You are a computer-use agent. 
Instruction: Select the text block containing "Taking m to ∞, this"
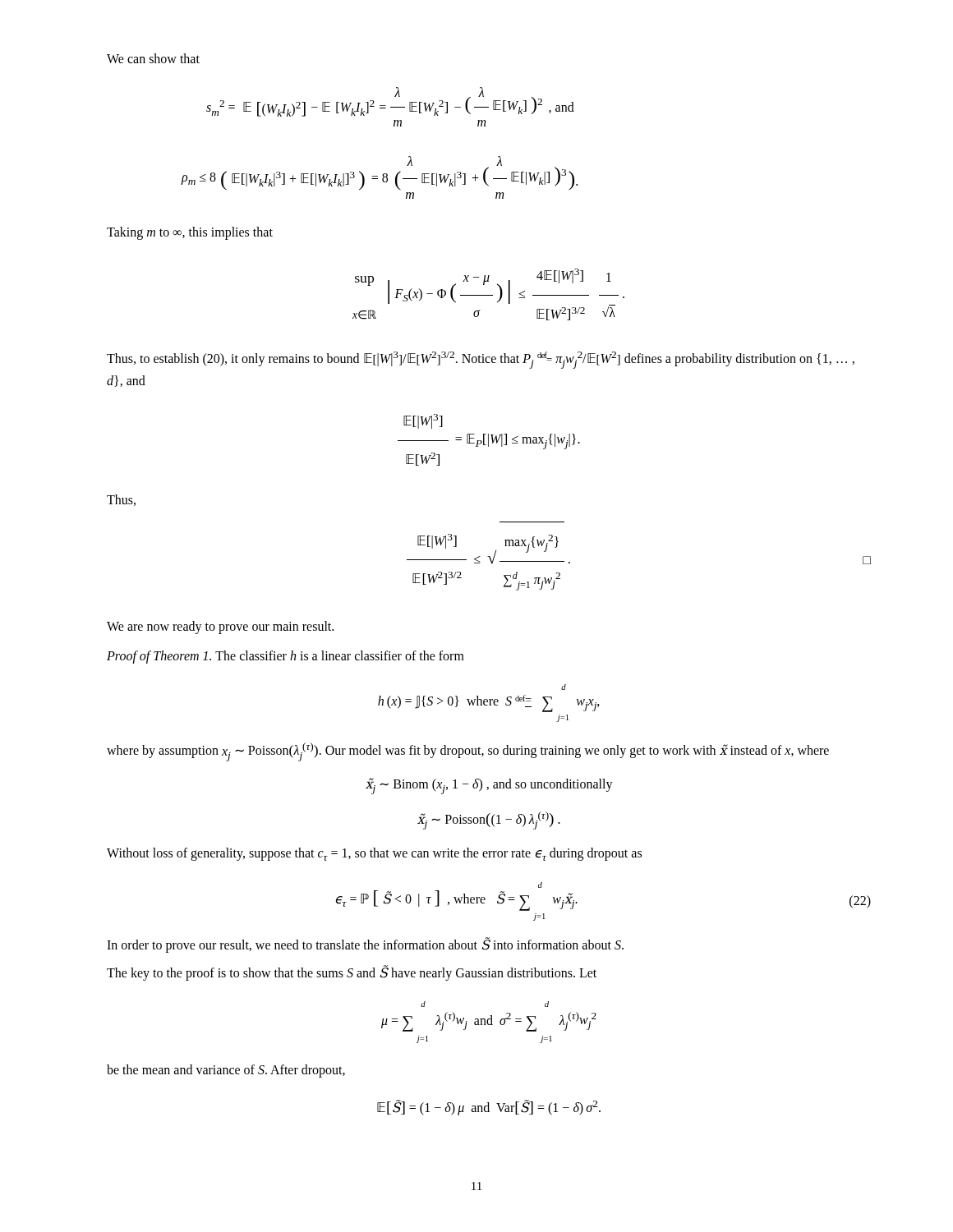point(190,232)
